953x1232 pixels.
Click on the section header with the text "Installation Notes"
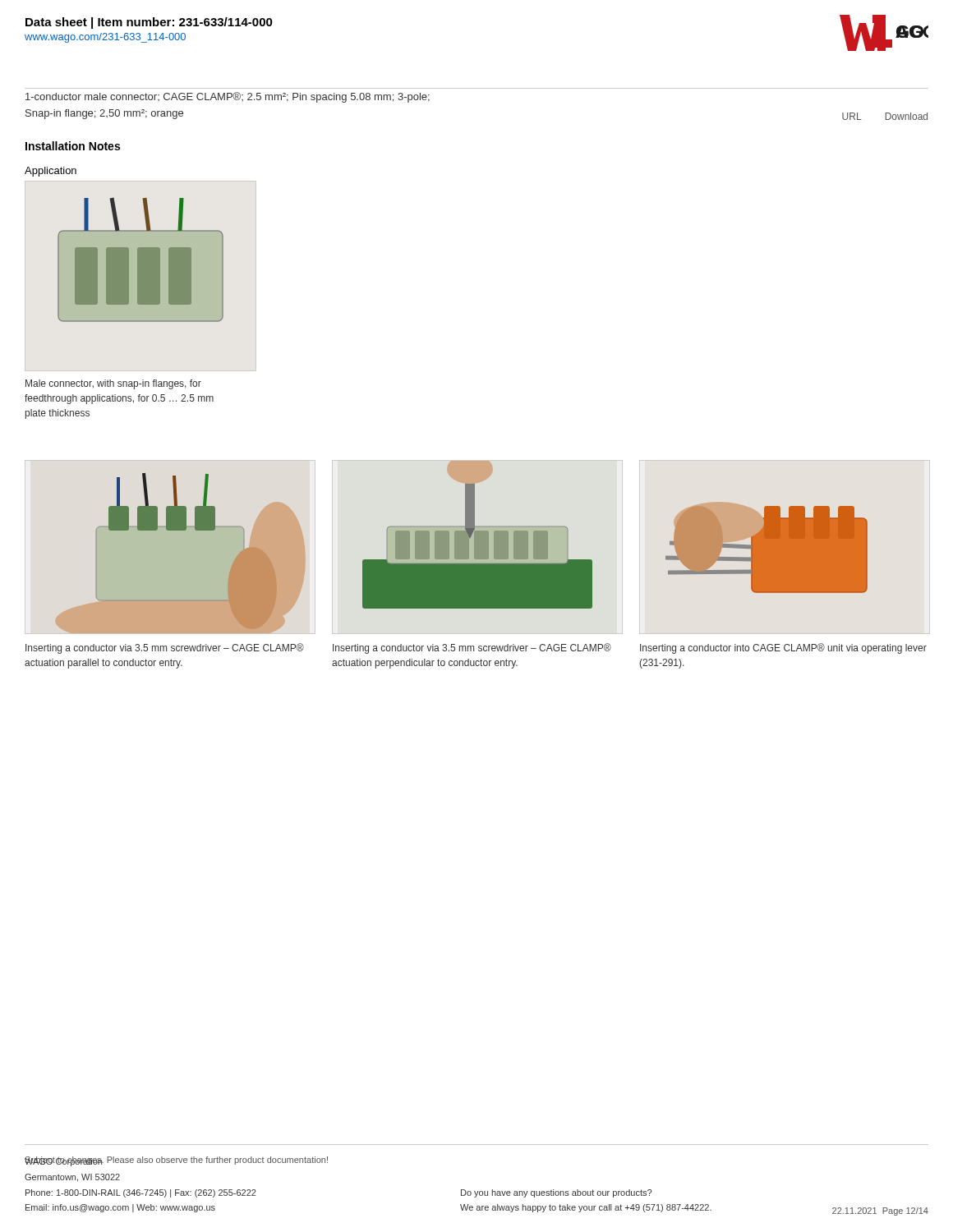pos(73,146)
